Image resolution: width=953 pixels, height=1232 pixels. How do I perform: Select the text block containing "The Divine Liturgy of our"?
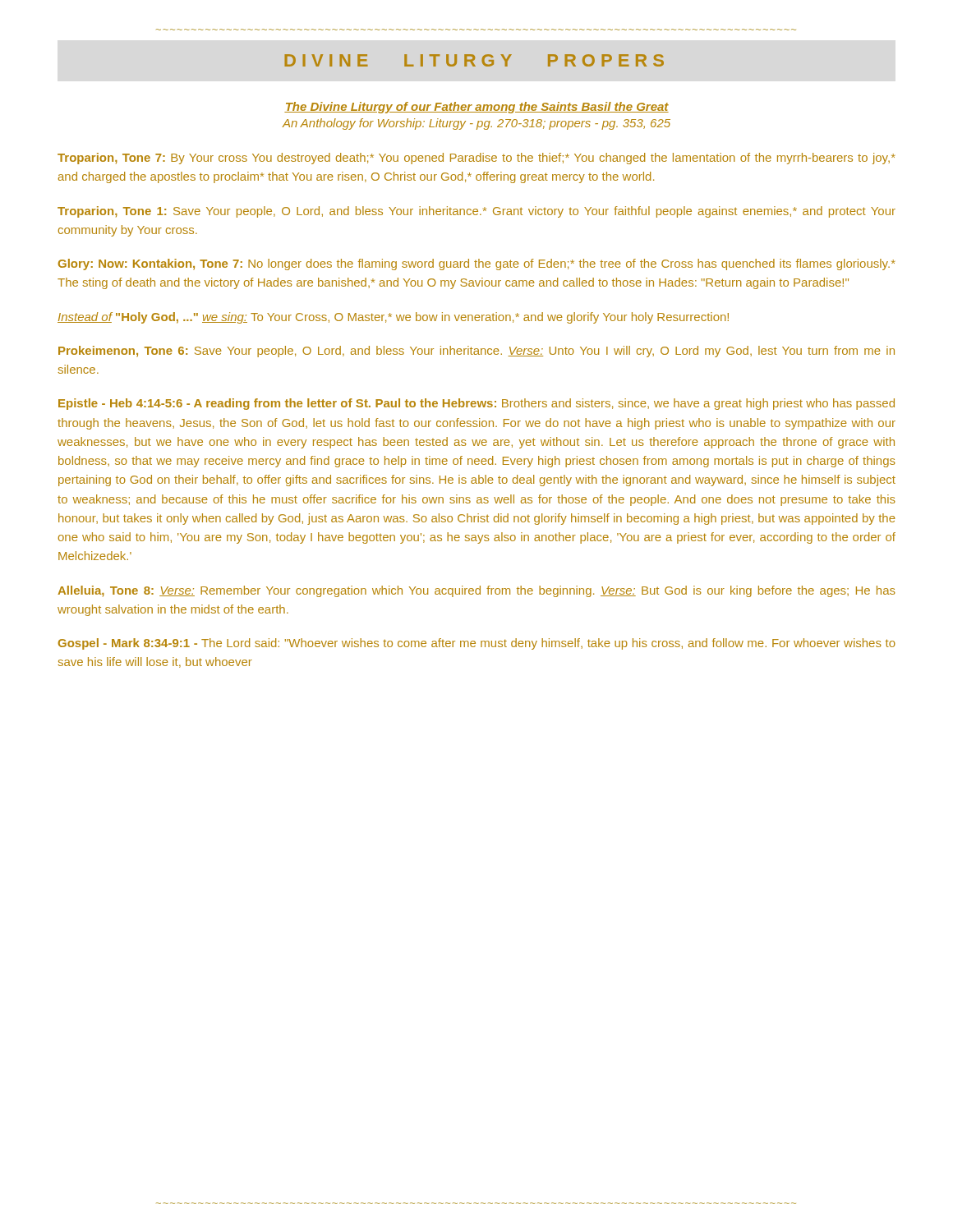476,115
